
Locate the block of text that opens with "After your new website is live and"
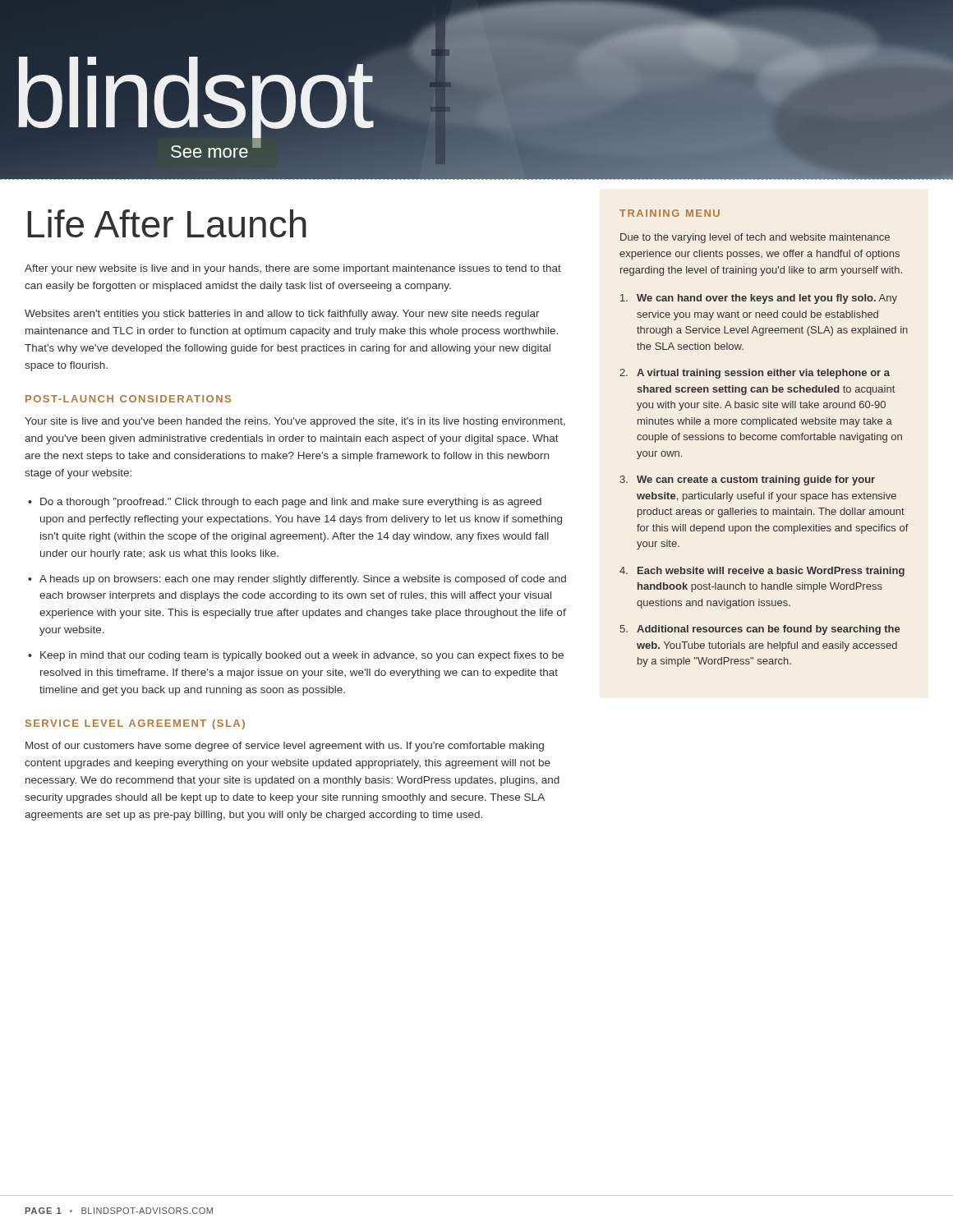coord(293,276)
